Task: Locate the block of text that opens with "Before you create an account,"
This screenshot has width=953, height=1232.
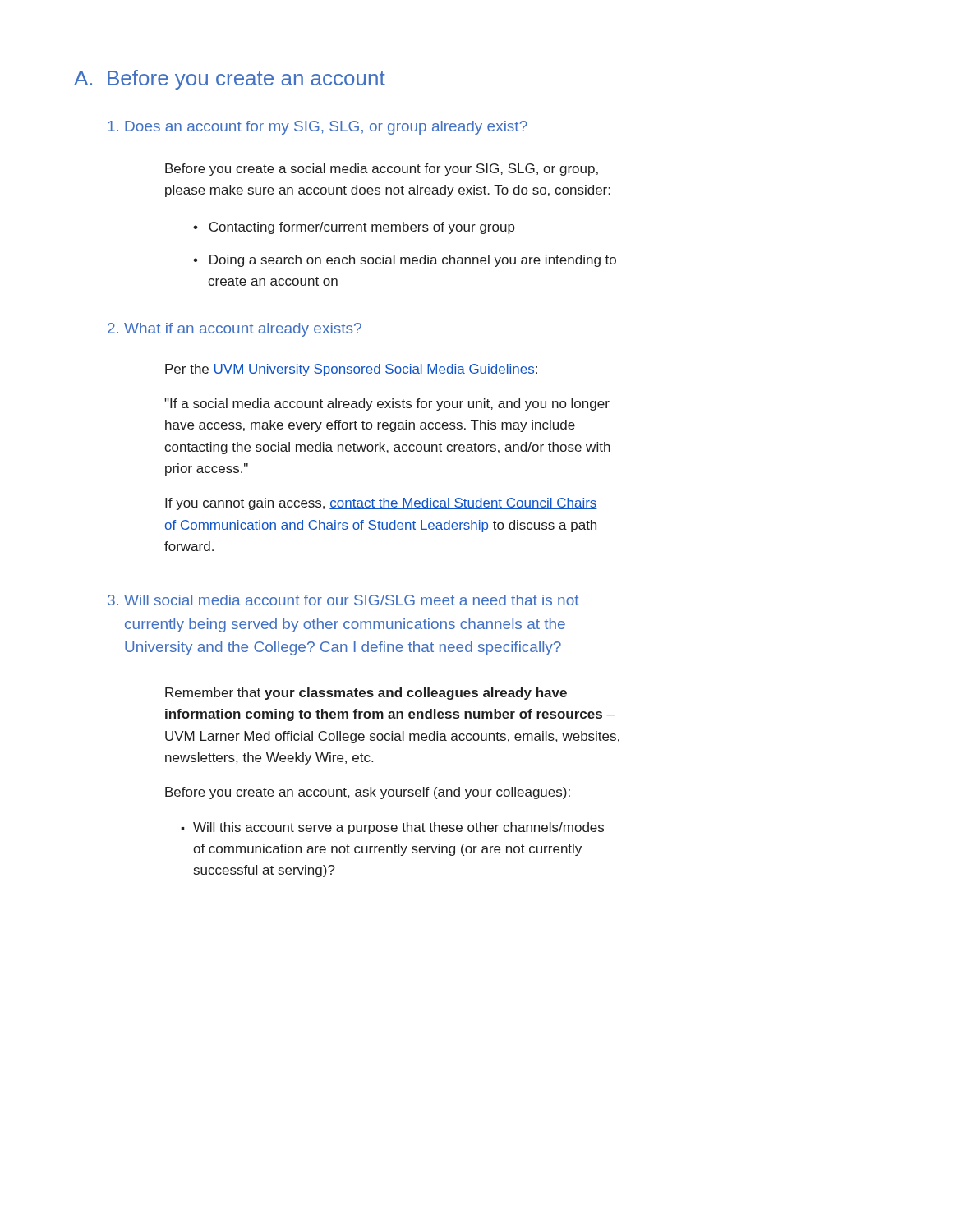Action: 368,792
